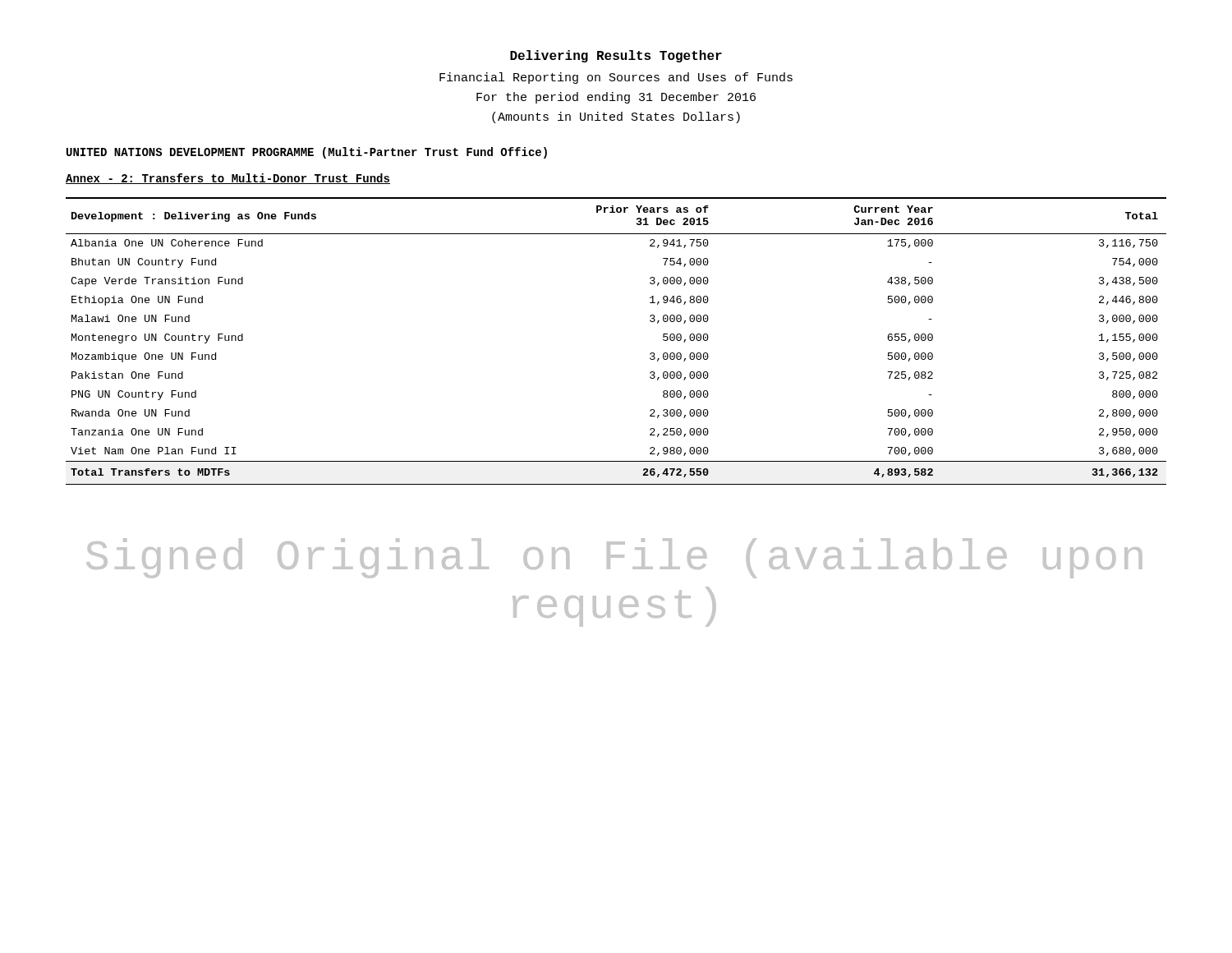This screenshot has width=1232, height=953.
Task: Locate the table with the text "Albania One UN Coherence Fund"
Action: click(x=616, y=341)
